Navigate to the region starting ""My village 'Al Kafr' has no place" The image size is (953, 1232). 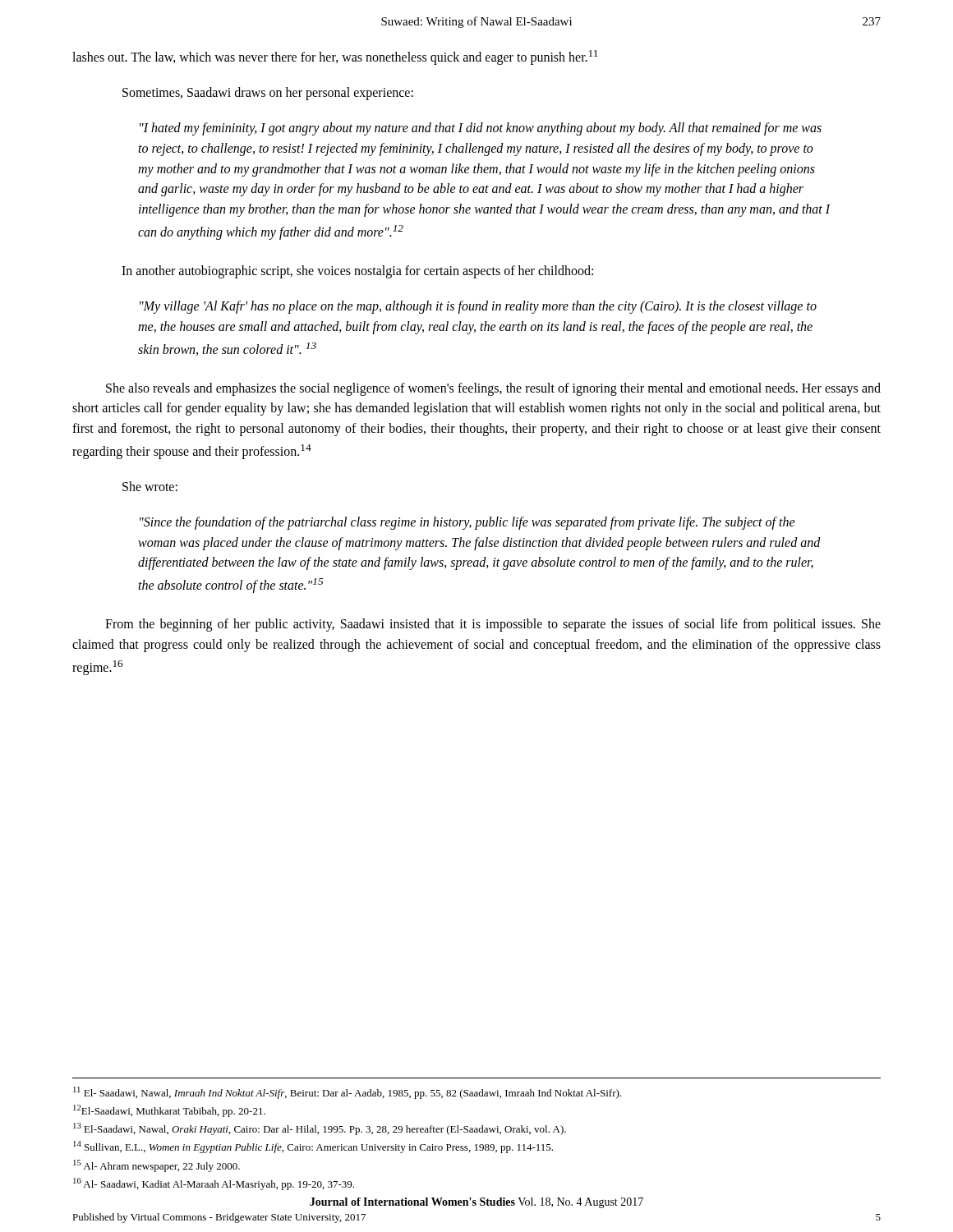pyautogui.click(x=477, y=328)
